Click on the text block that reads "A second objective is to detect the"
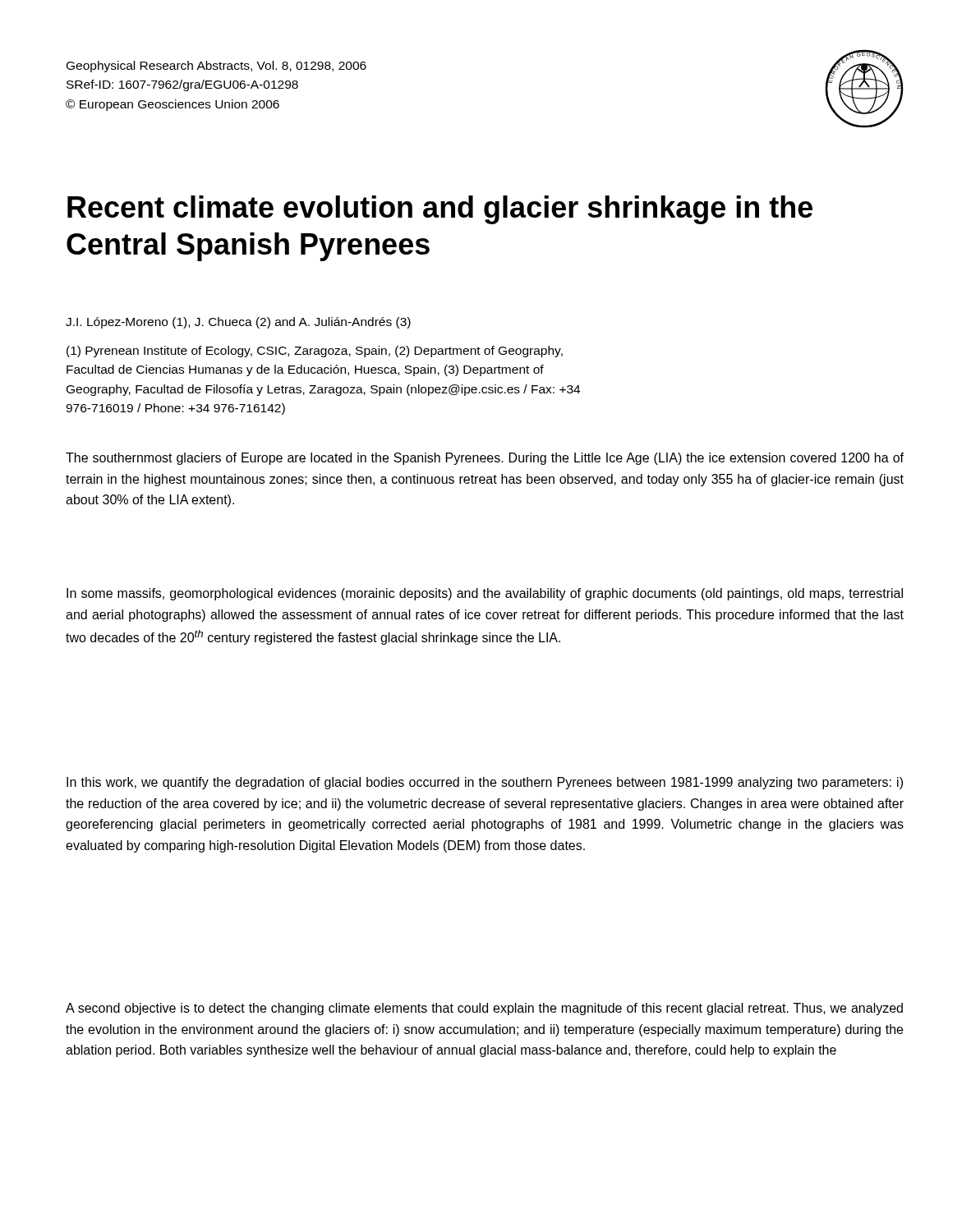The image size is (971, 1232). [485, 1029]
